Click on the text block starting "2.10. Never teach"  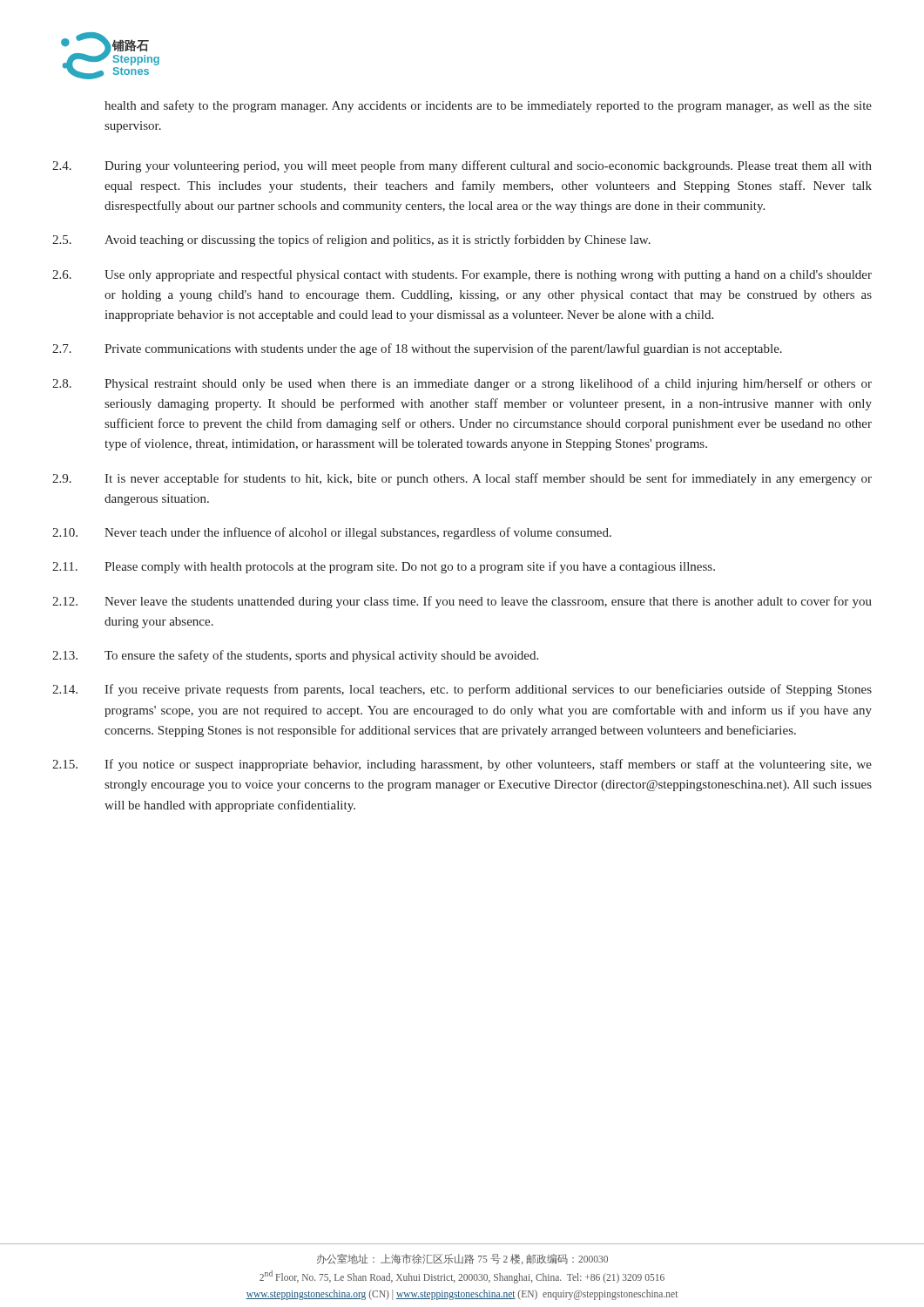coord(462,533)
